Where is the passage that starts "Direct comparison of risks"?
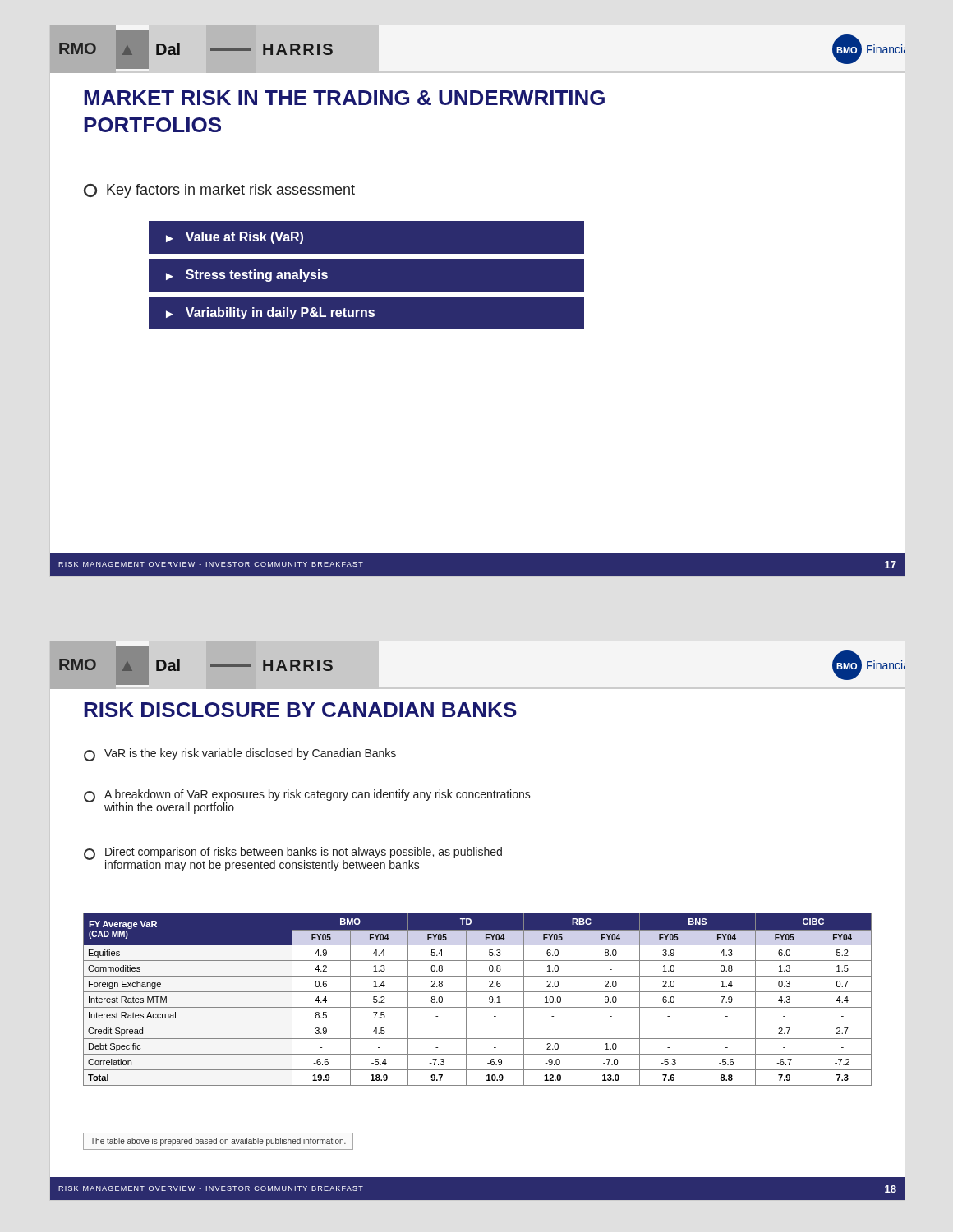Viewport: 953px width, 1232px height. (x=293, y=858)
